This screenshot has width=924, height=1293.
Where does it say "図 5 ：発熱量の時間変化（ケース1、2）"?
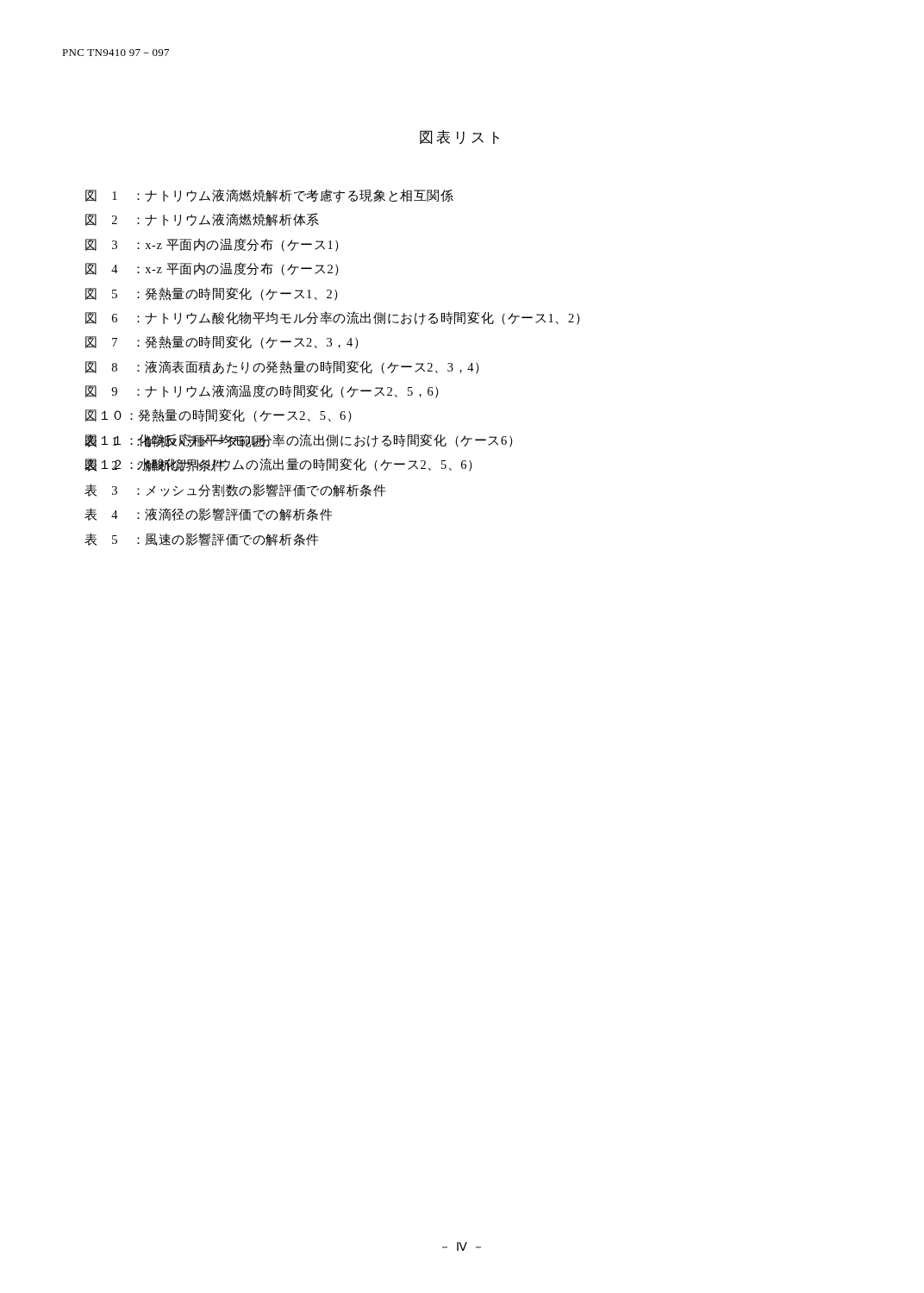(x=215, y=294)
